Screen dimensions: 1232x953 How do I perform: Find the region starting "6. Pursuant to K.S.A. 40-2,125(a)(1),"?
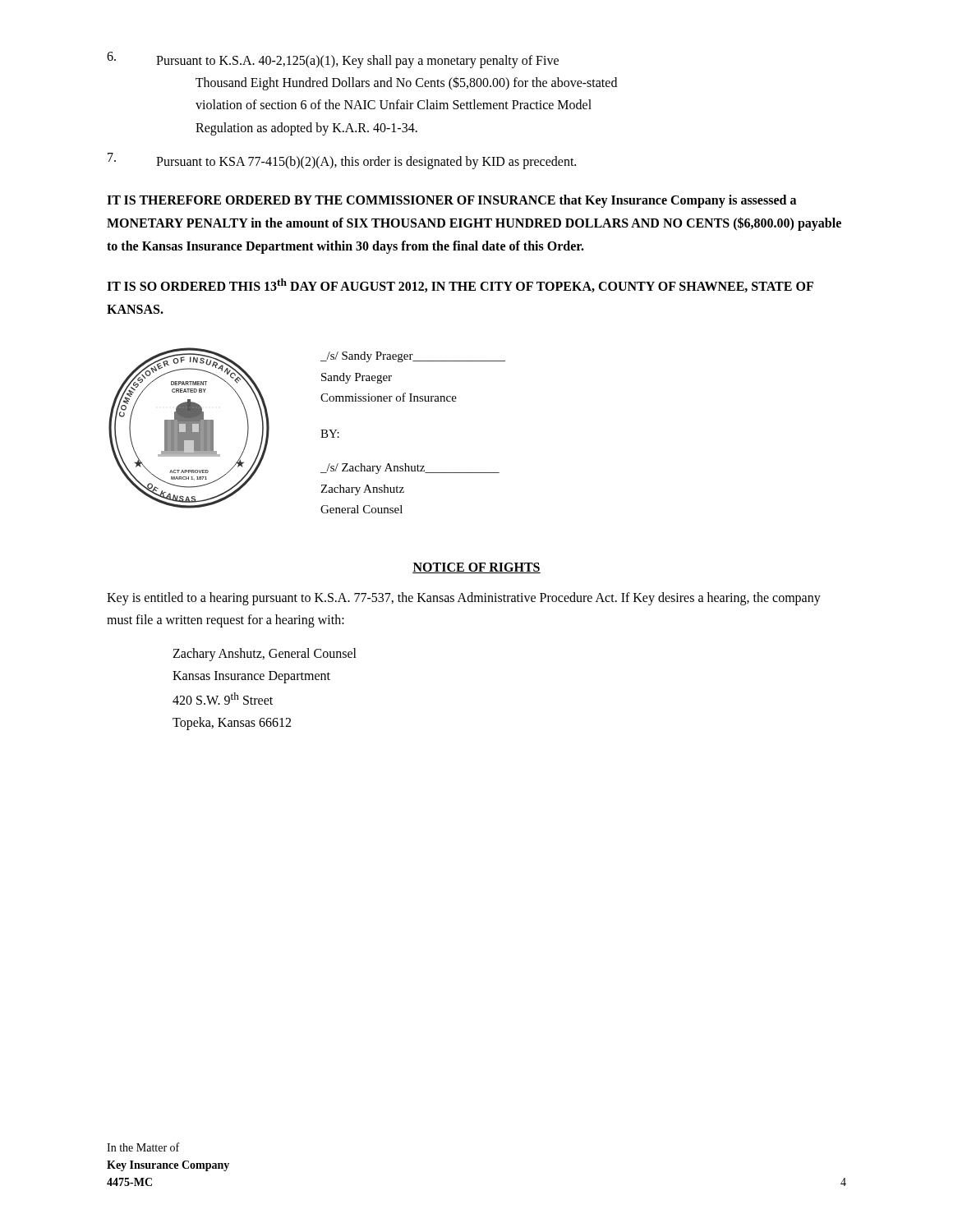coord(476,94)
